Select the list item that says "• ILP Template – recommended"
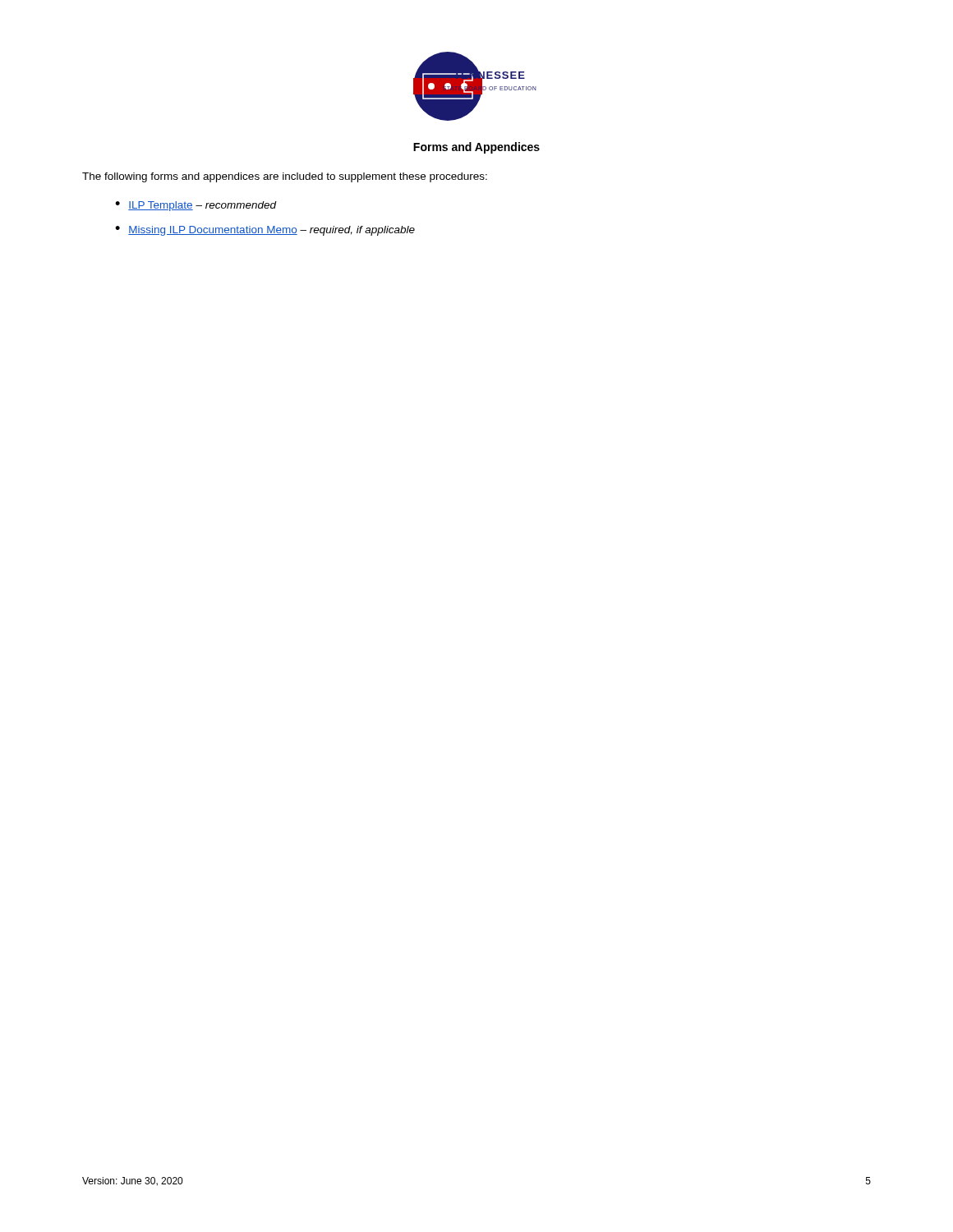 196,205
